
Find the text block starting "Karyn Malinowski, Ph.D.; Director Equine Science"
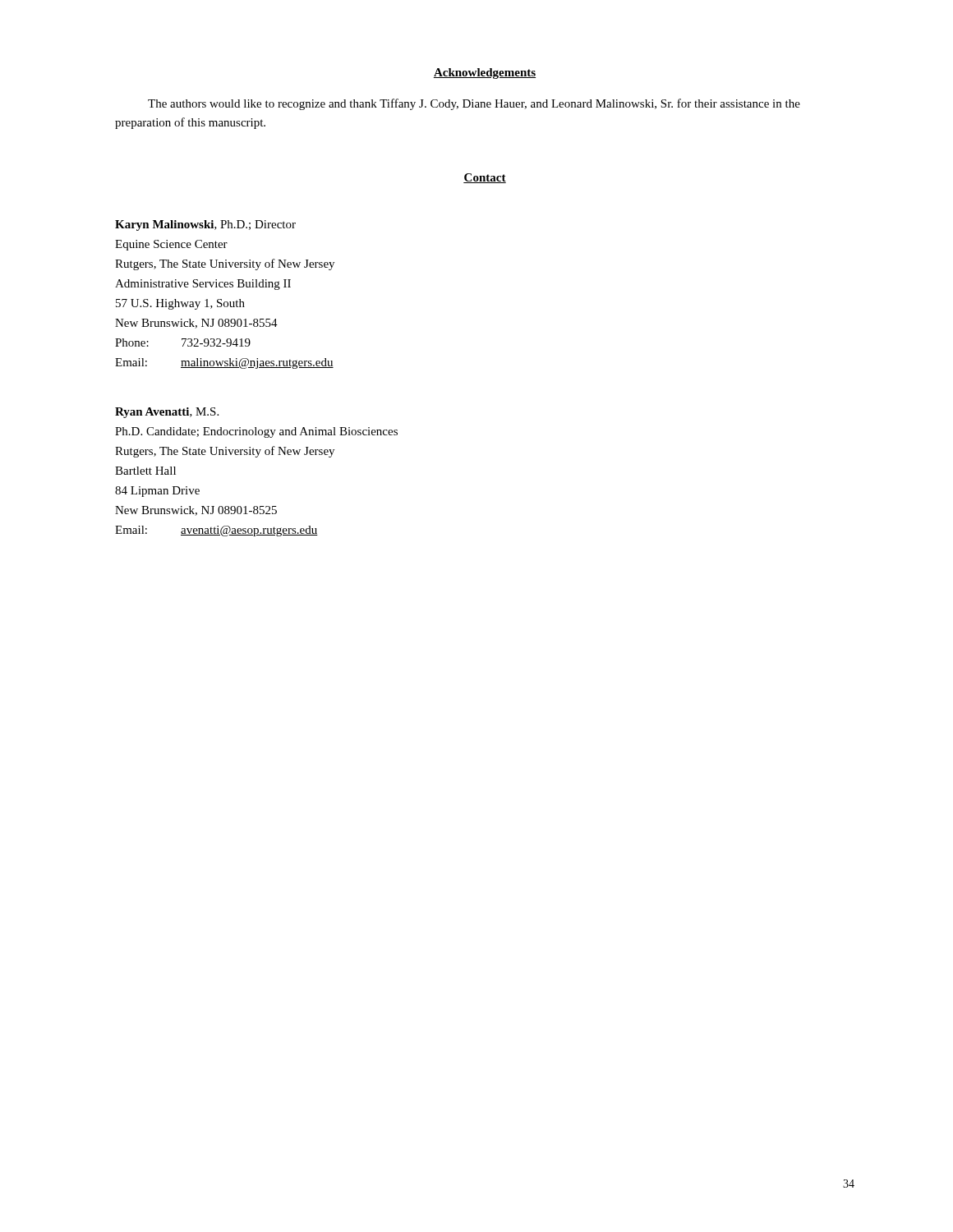205,225
